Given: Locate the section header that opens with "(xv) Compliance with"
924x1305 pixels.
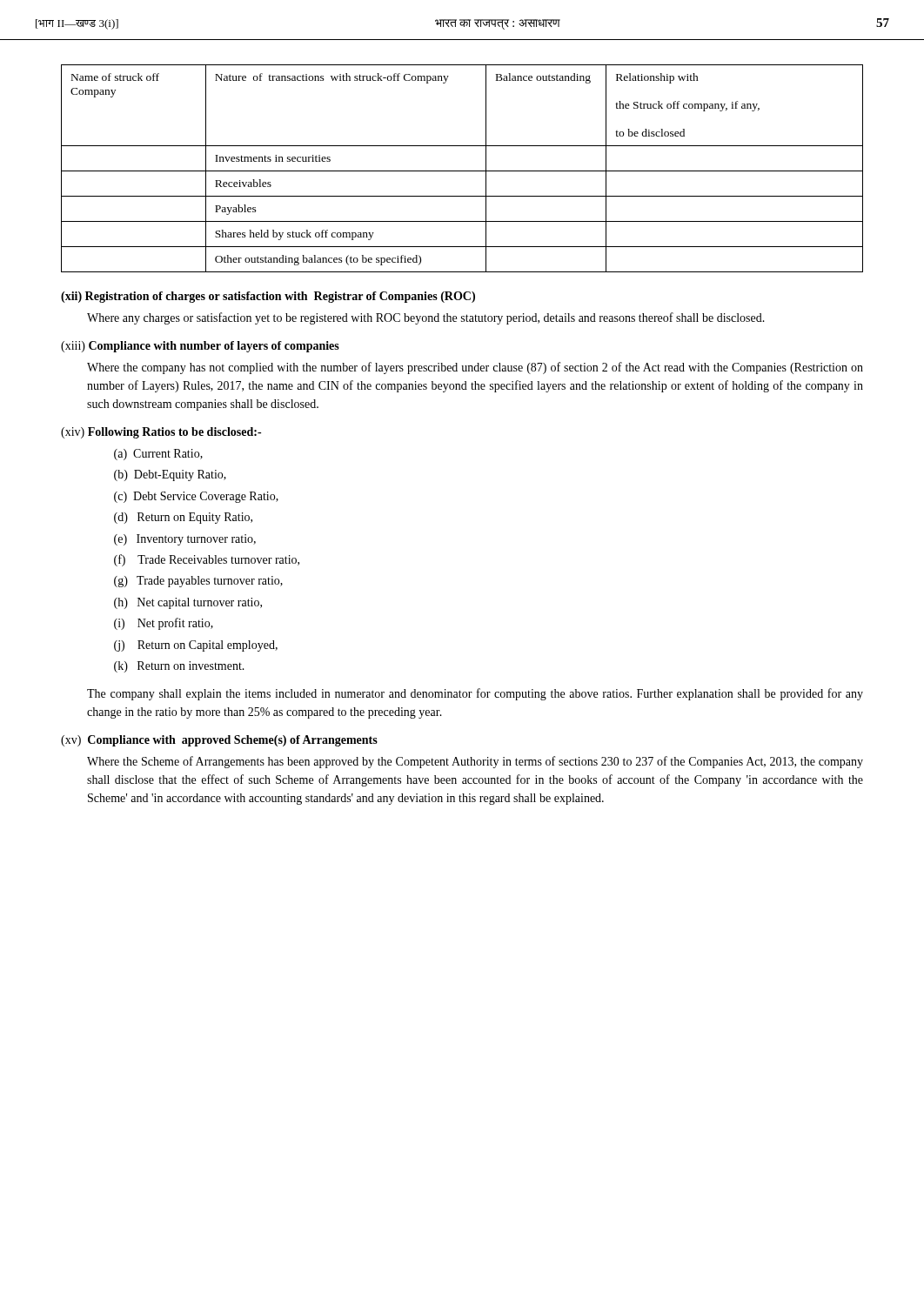Looking at the screenshot, I should [x=219, y=740].
